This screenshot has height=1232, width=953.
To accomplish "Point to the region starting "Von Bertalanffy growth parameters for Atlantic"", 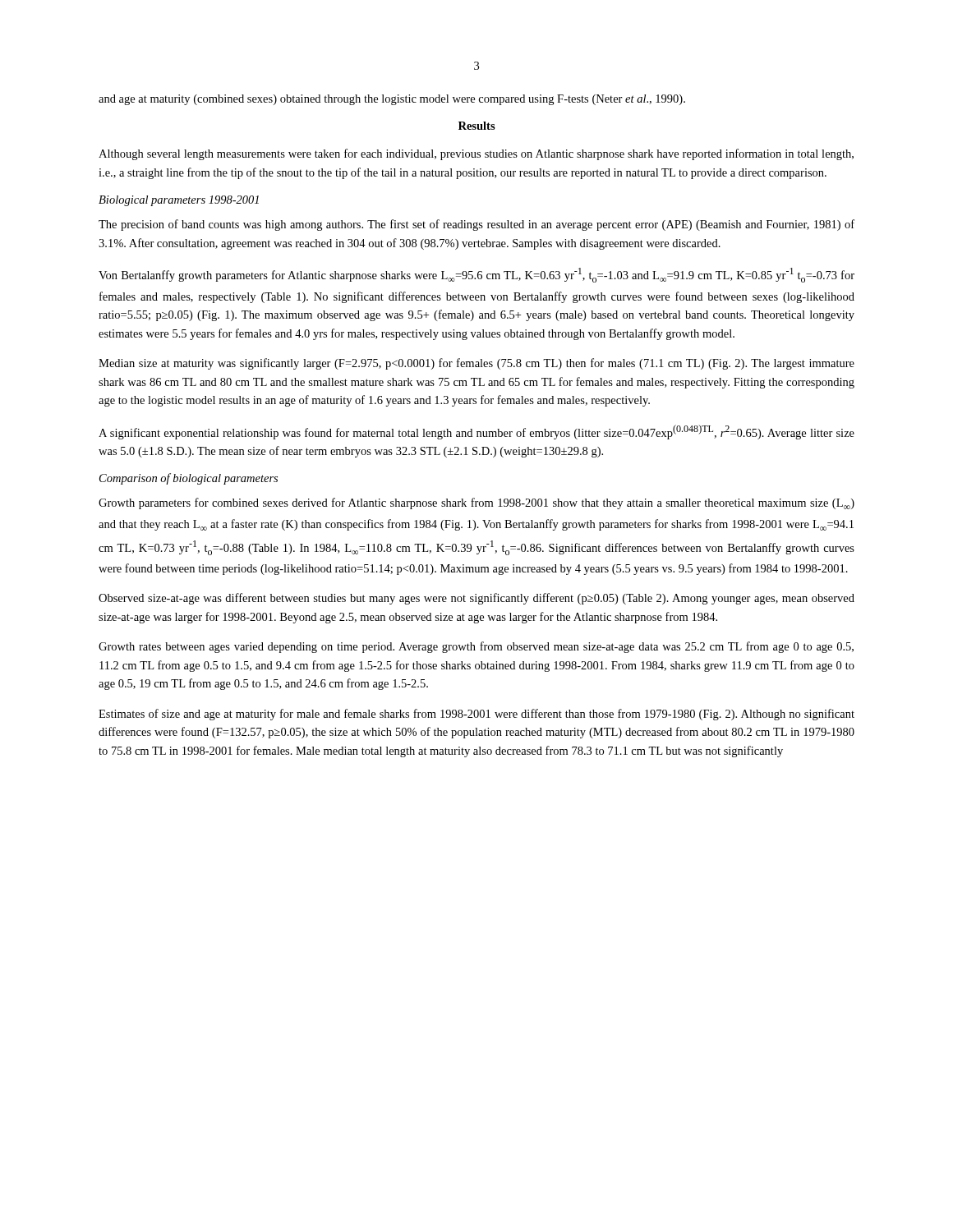I will pos(476,303).
